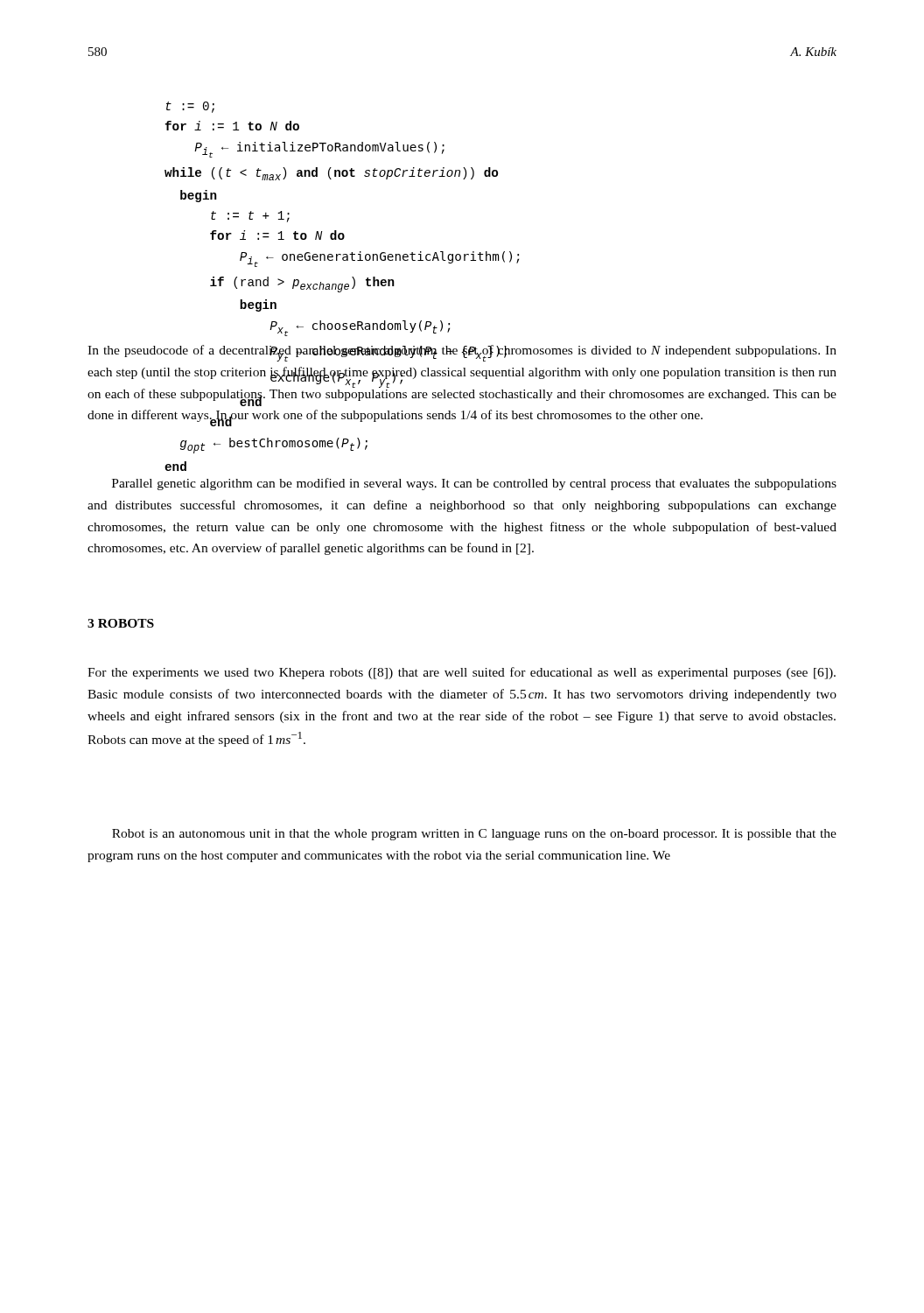This screenshot has height=1313, width=924.
Task: Where is the passage that starts "Robot is an autonomous"?
Action: point(462,844)
